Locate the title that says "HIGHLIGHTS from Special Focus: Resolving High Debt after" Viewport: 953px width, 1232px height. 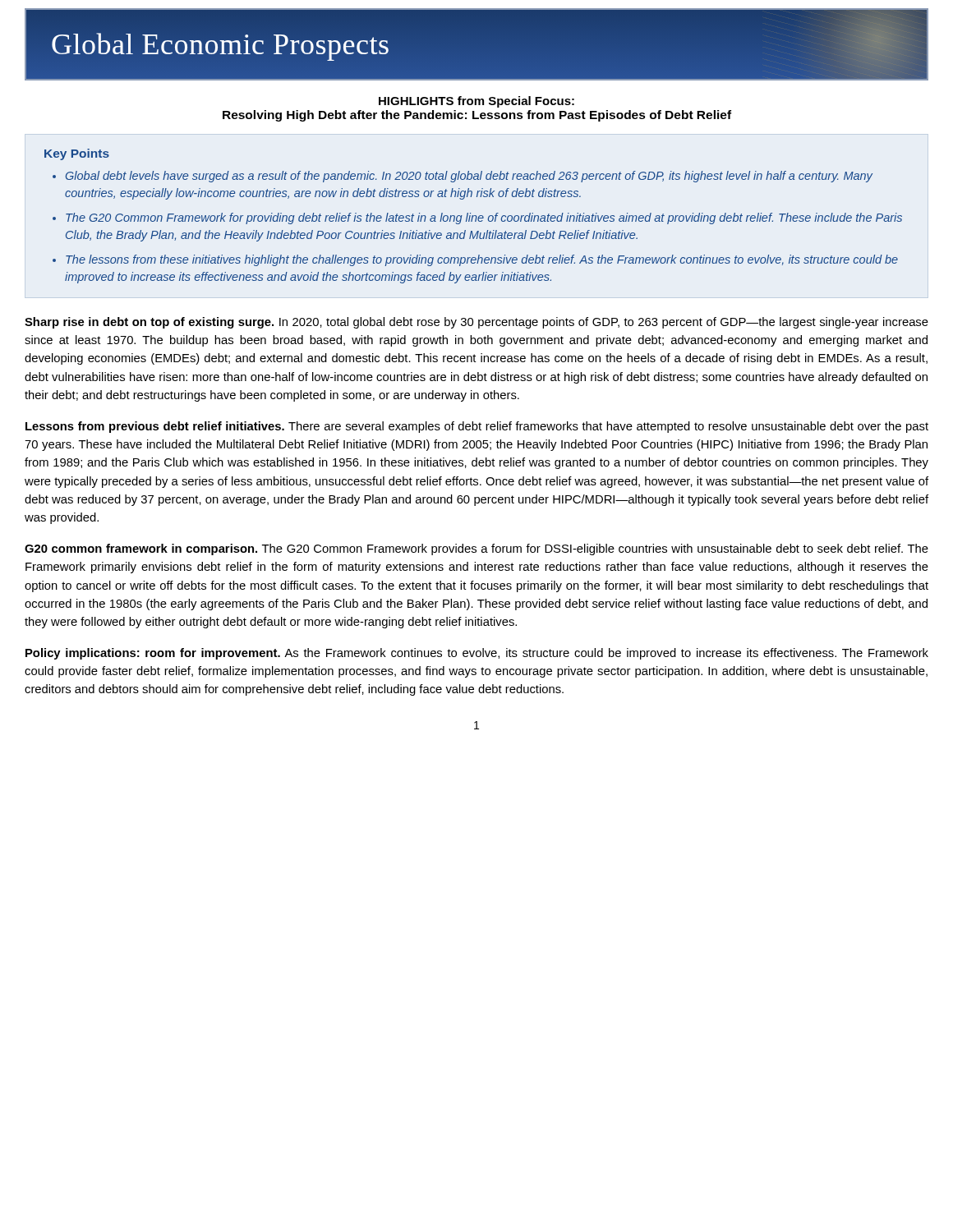tap(476, 108)
